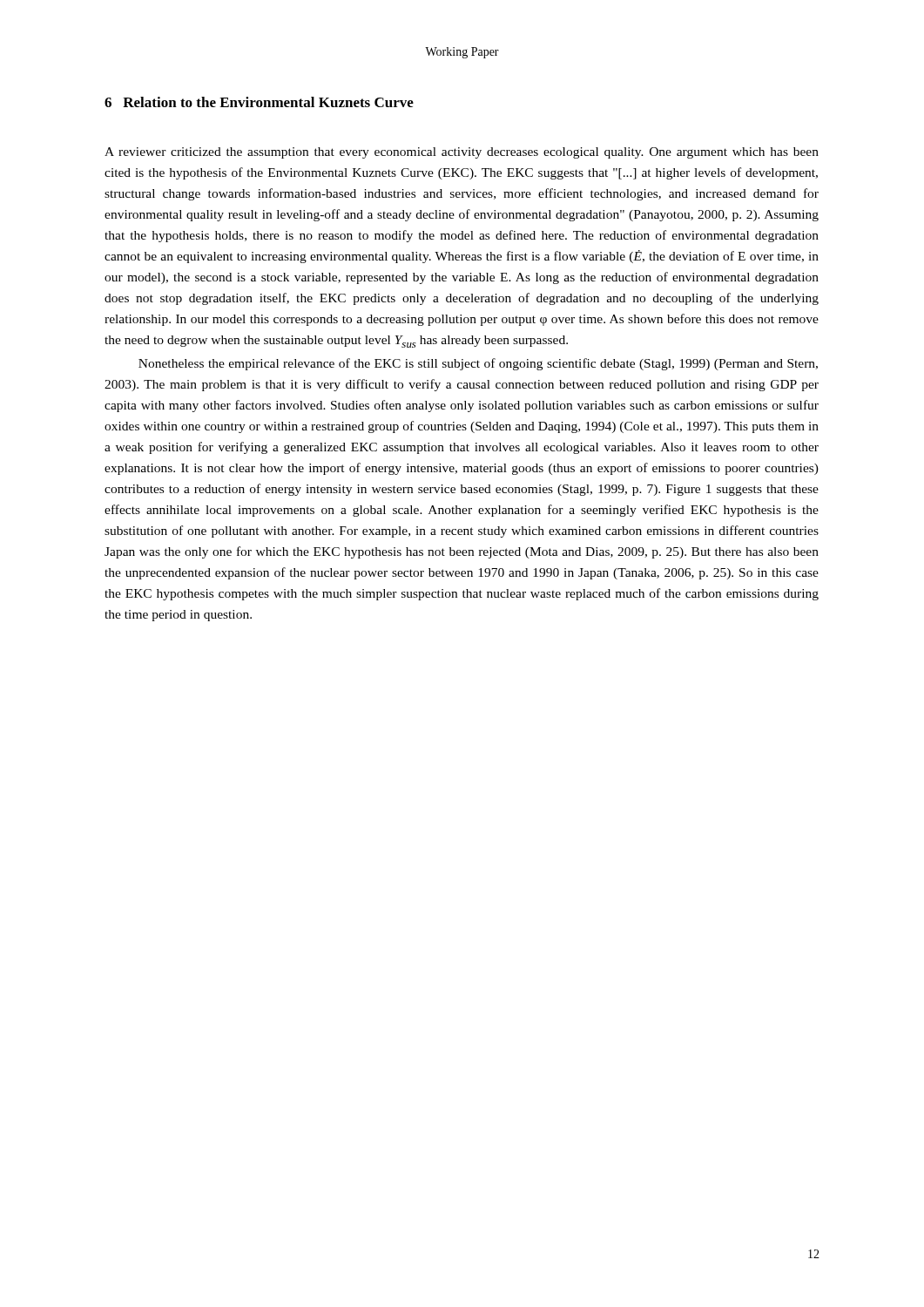Viewport: 924px width, 1307px height.
Task: Find the text block starting "A reviewer criticized"
Action: tap(462, 383)
